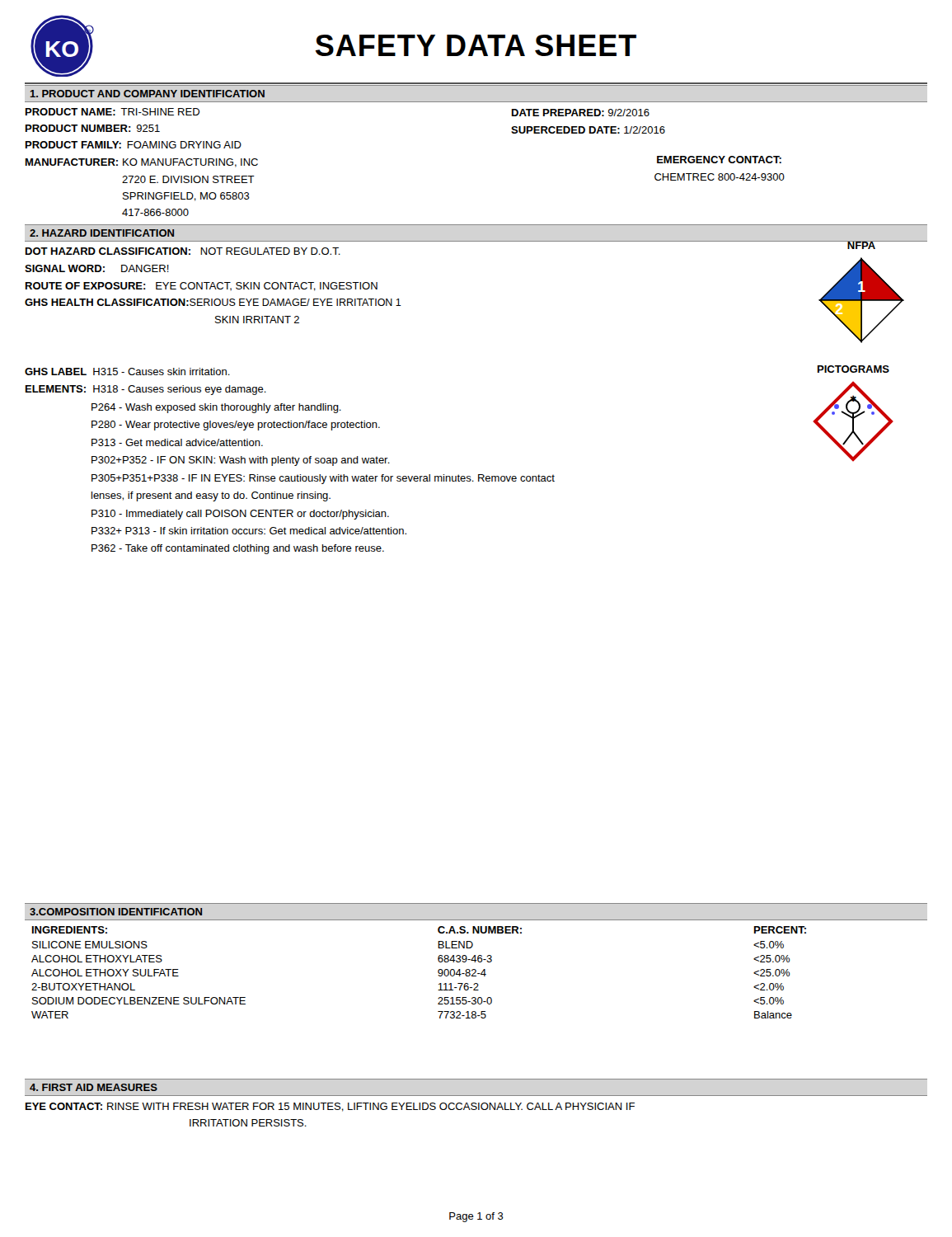Locate the title that reads "SAFETY DATA SHEET"
The height and width of the screenshot is (1237, 952).
point(476,45)
